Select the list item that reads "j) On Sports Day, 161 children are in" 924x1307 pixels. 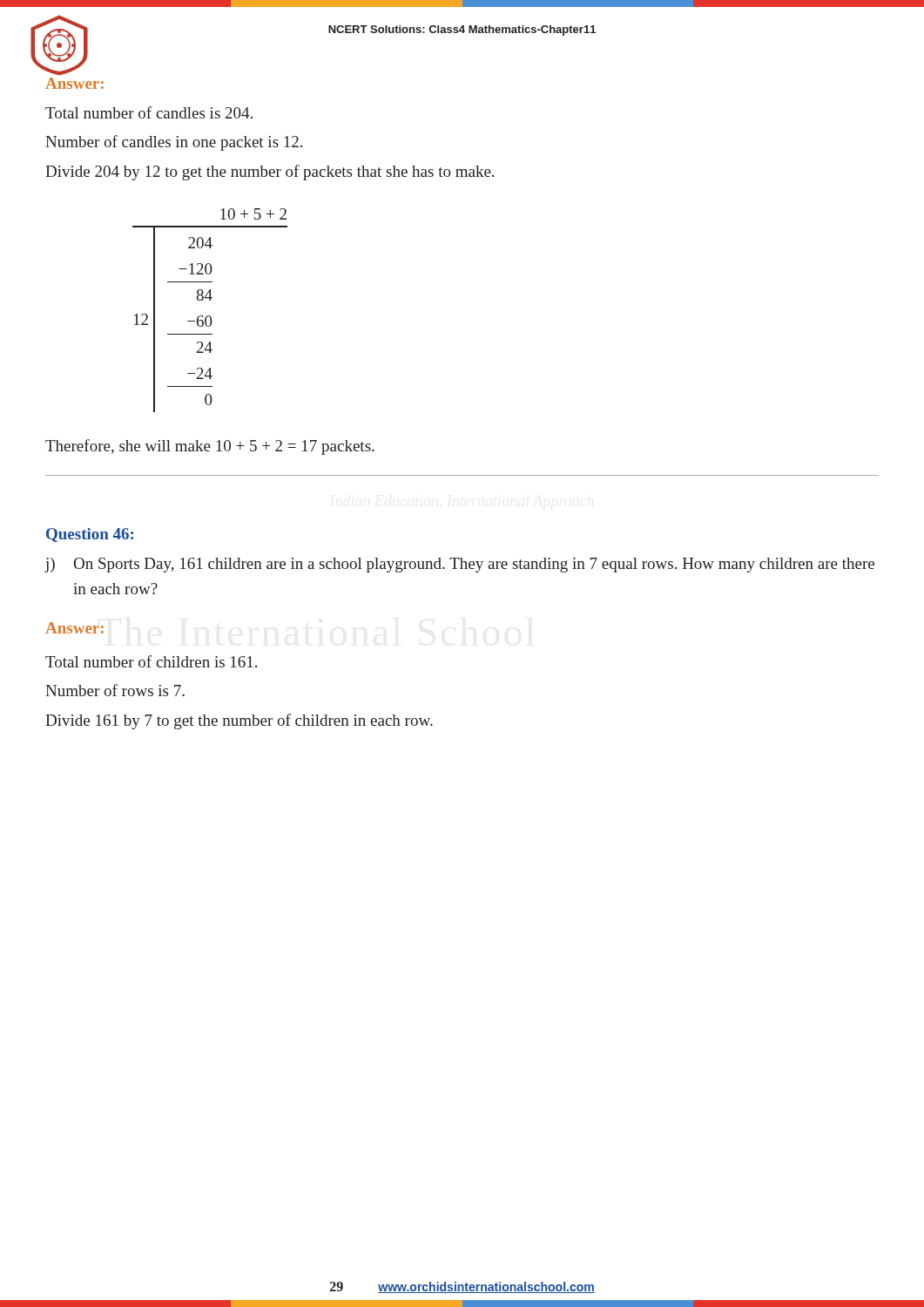(x=462, y=576)
